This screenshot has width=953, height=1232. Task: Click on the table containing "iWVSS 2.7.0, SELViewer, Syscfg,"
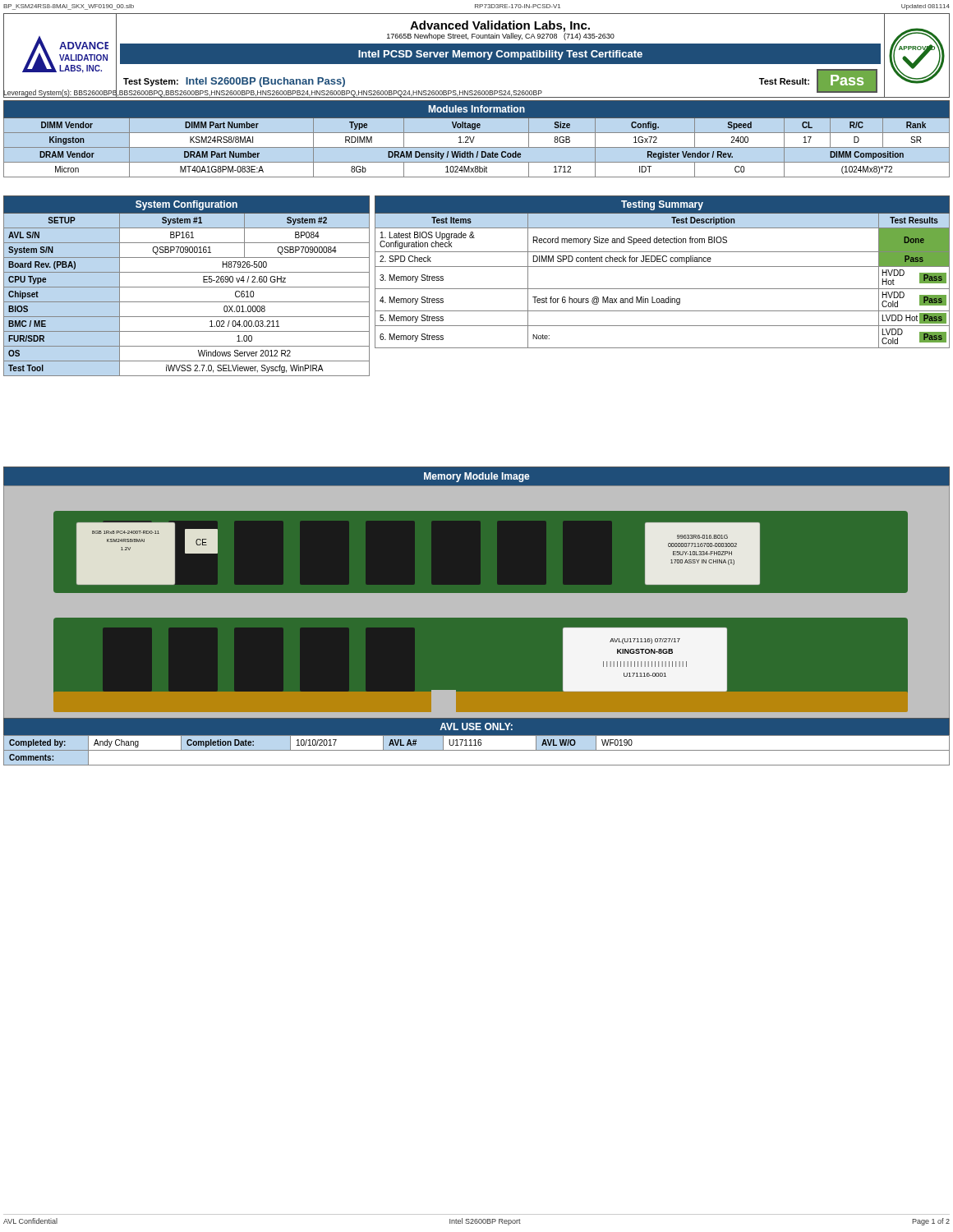point(186,286)
